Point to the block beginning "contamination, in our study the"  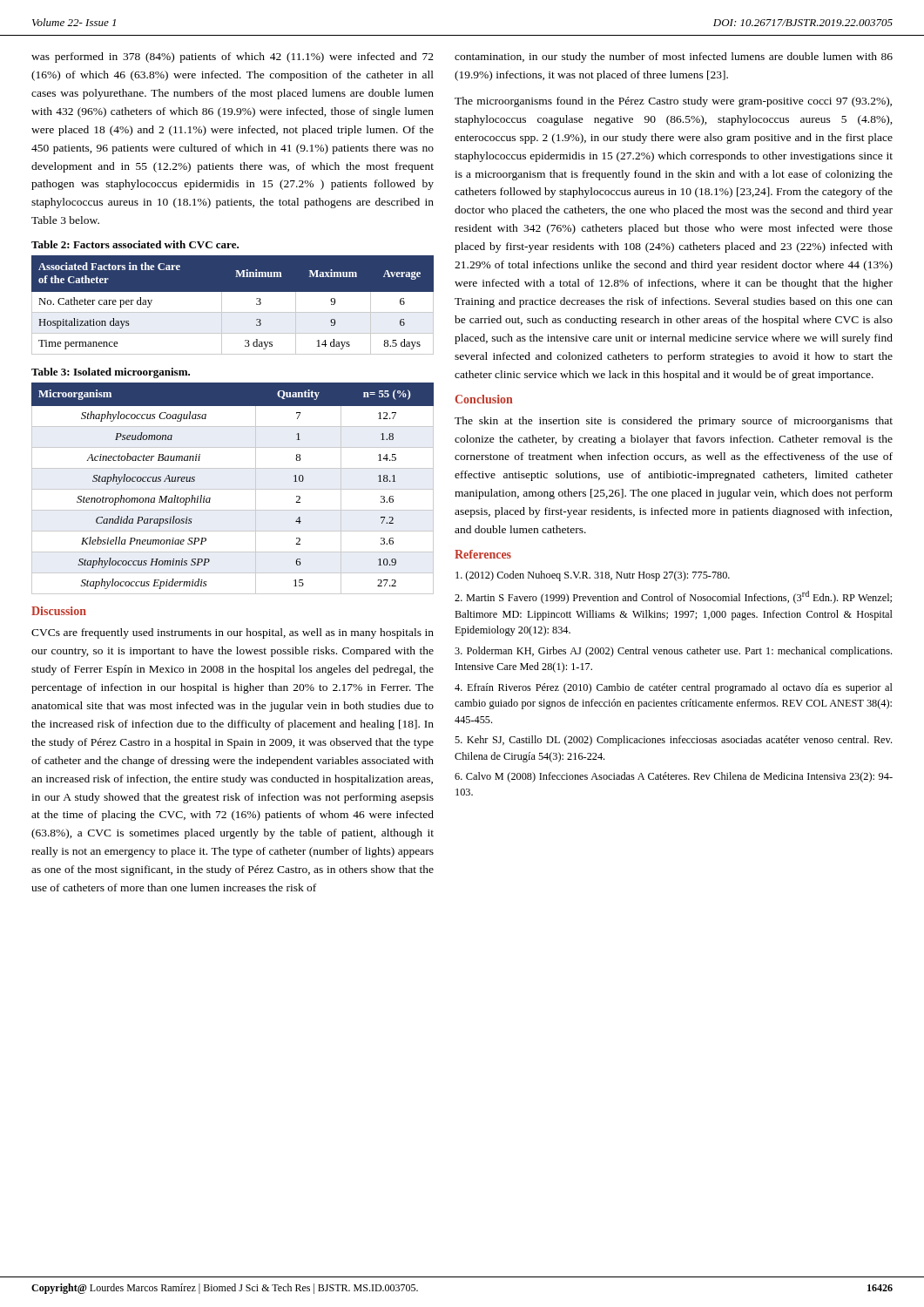[x=674, y=216]
